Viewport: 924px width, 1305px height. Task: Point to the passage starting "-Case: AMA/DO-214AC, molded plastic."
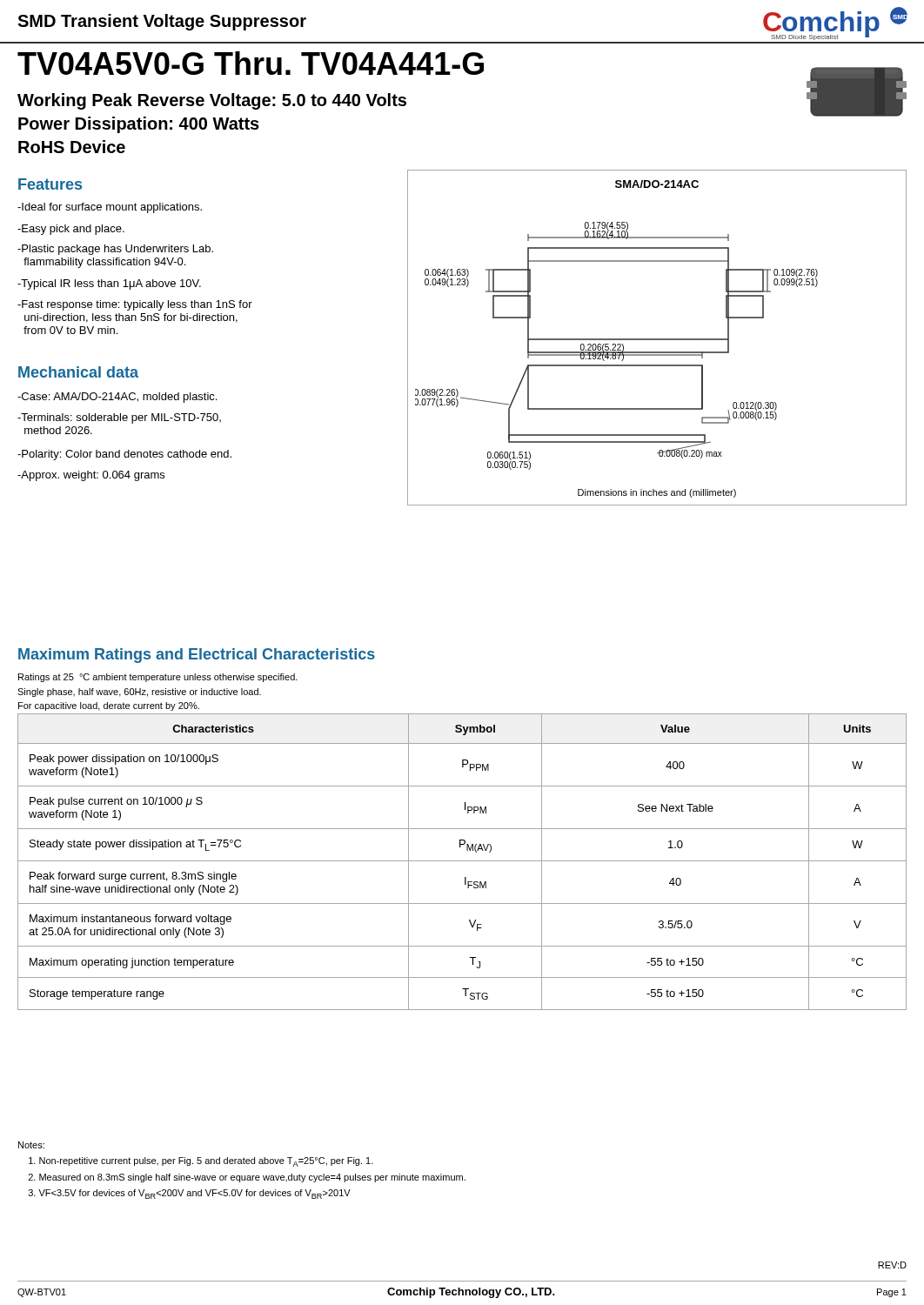[118, 396]
